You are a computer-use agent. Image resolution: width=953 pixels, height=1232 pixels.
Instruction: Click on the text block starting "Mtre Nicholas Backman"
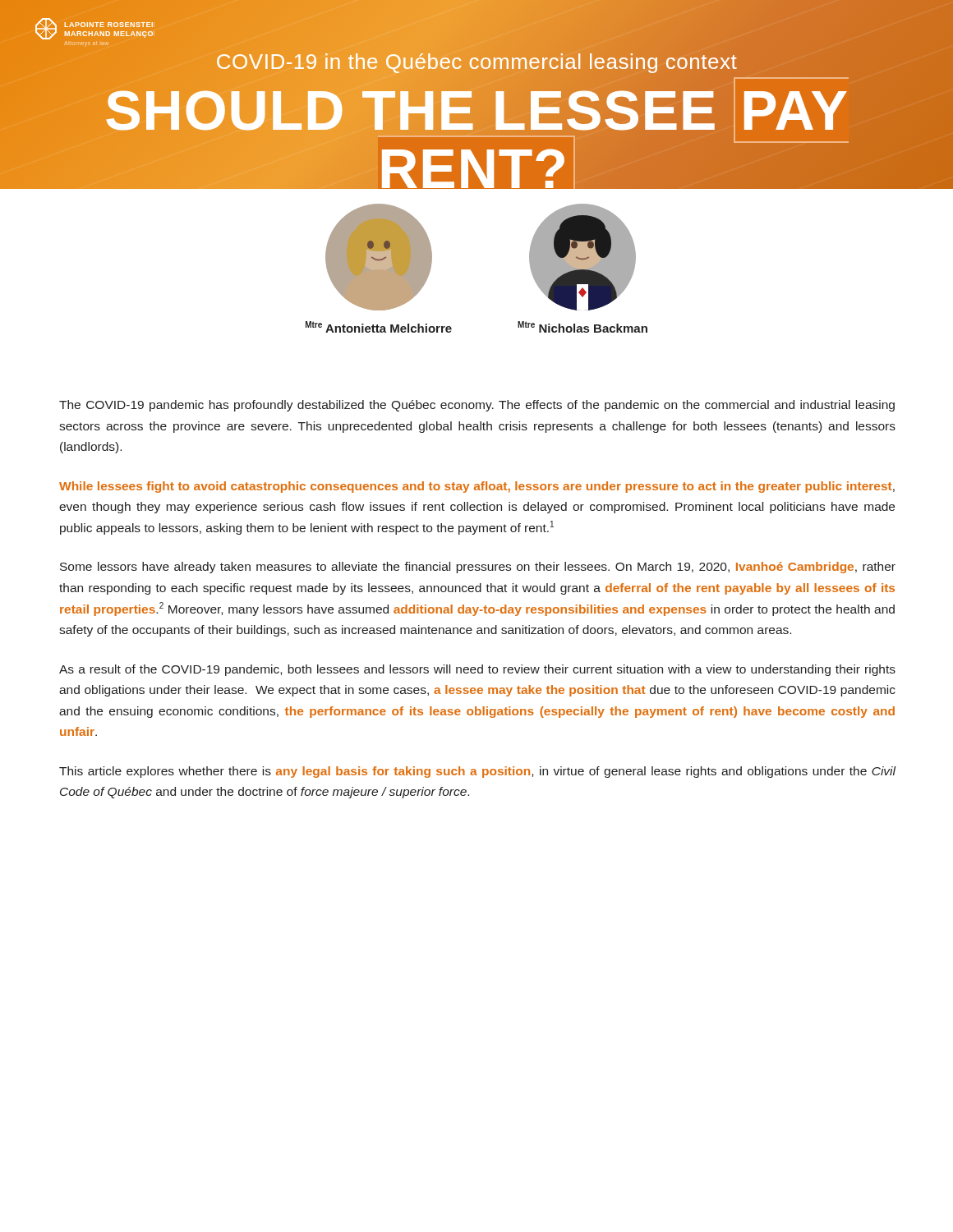point(583,328)
